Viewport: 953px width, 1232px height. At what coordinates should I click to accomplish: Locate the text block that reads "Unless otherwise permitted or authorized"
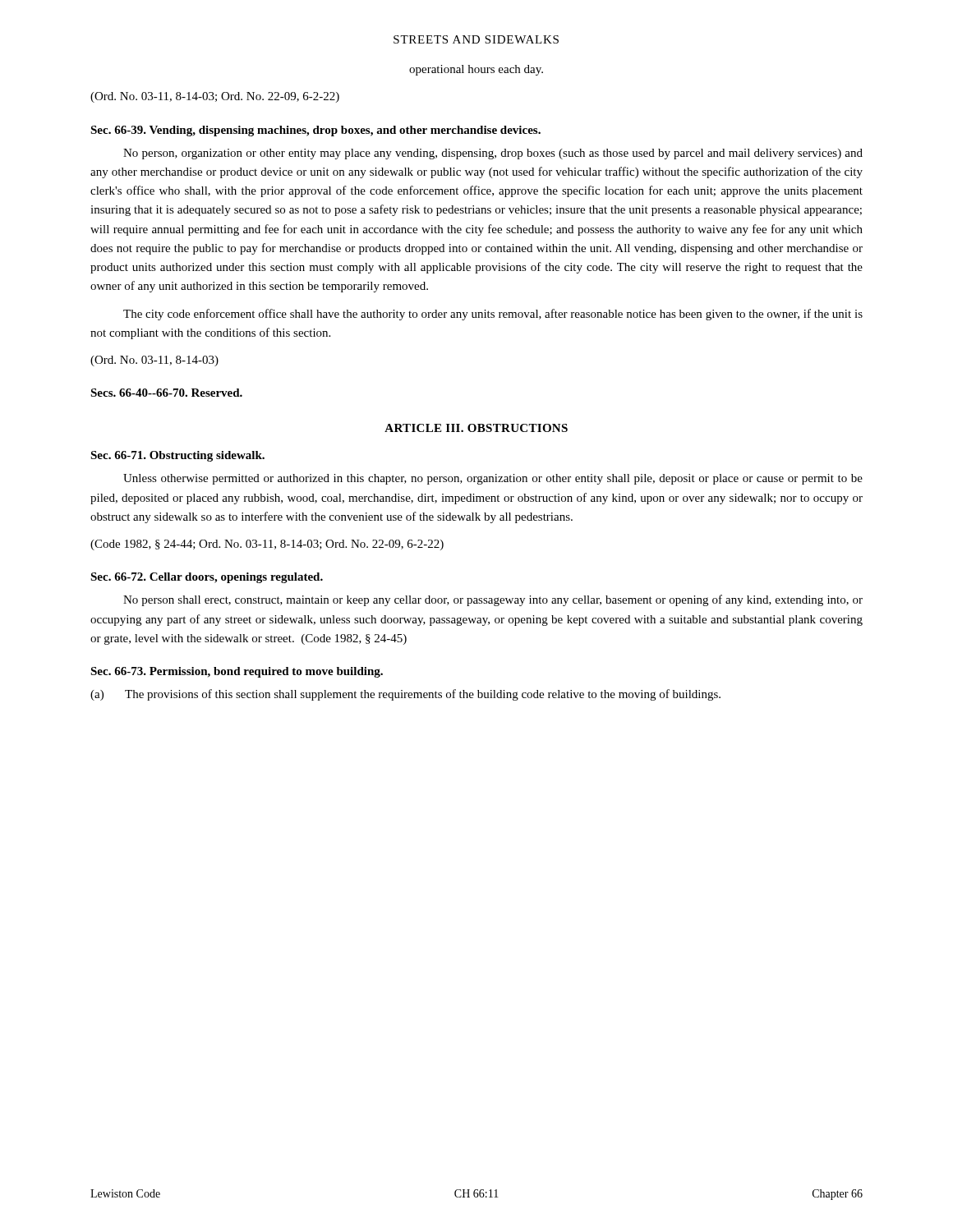[x=476, y=497]
